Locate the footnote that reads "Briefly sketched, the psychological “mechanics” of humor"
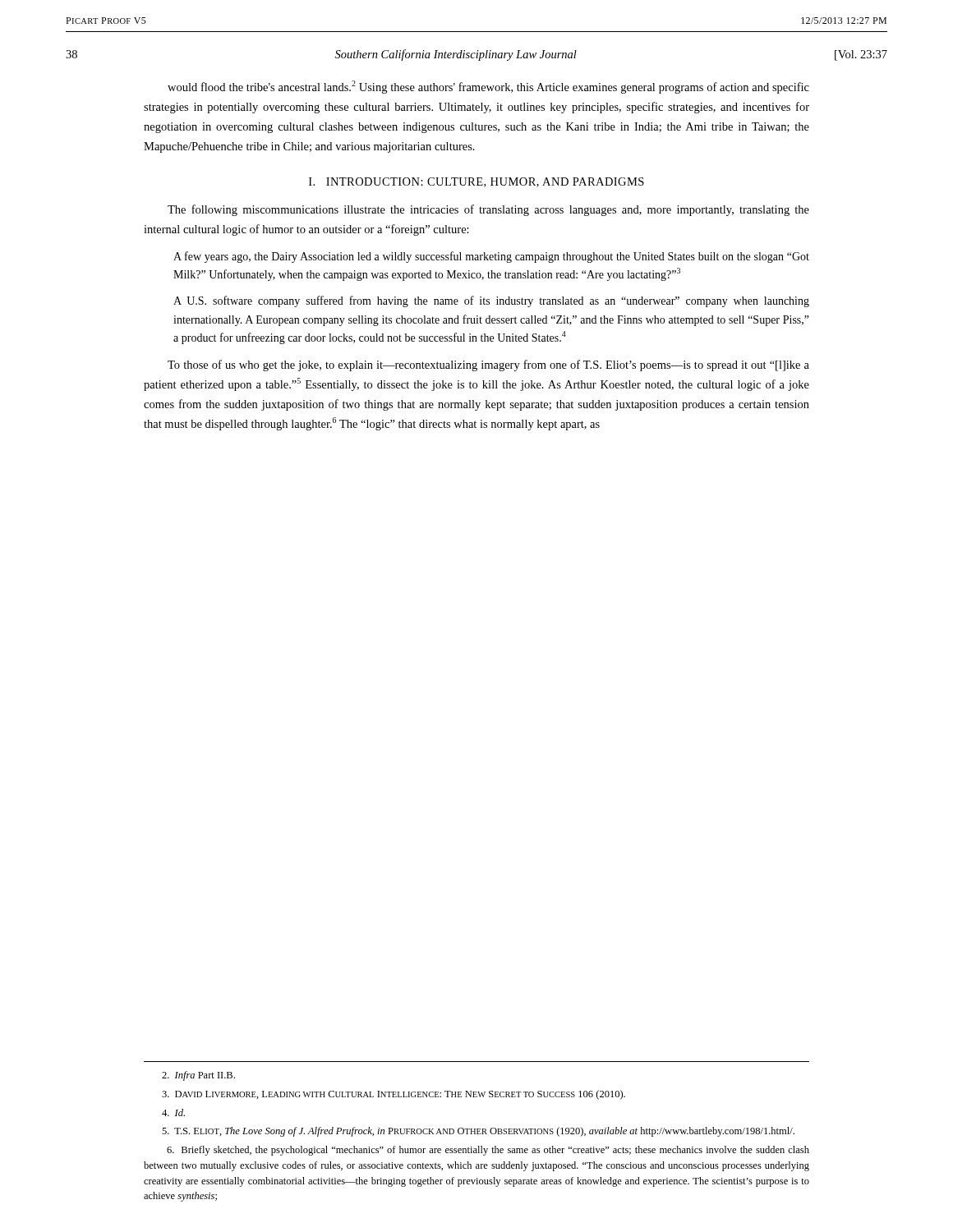The height and width of the screenshot is (1232, 953). (476, 1173)
